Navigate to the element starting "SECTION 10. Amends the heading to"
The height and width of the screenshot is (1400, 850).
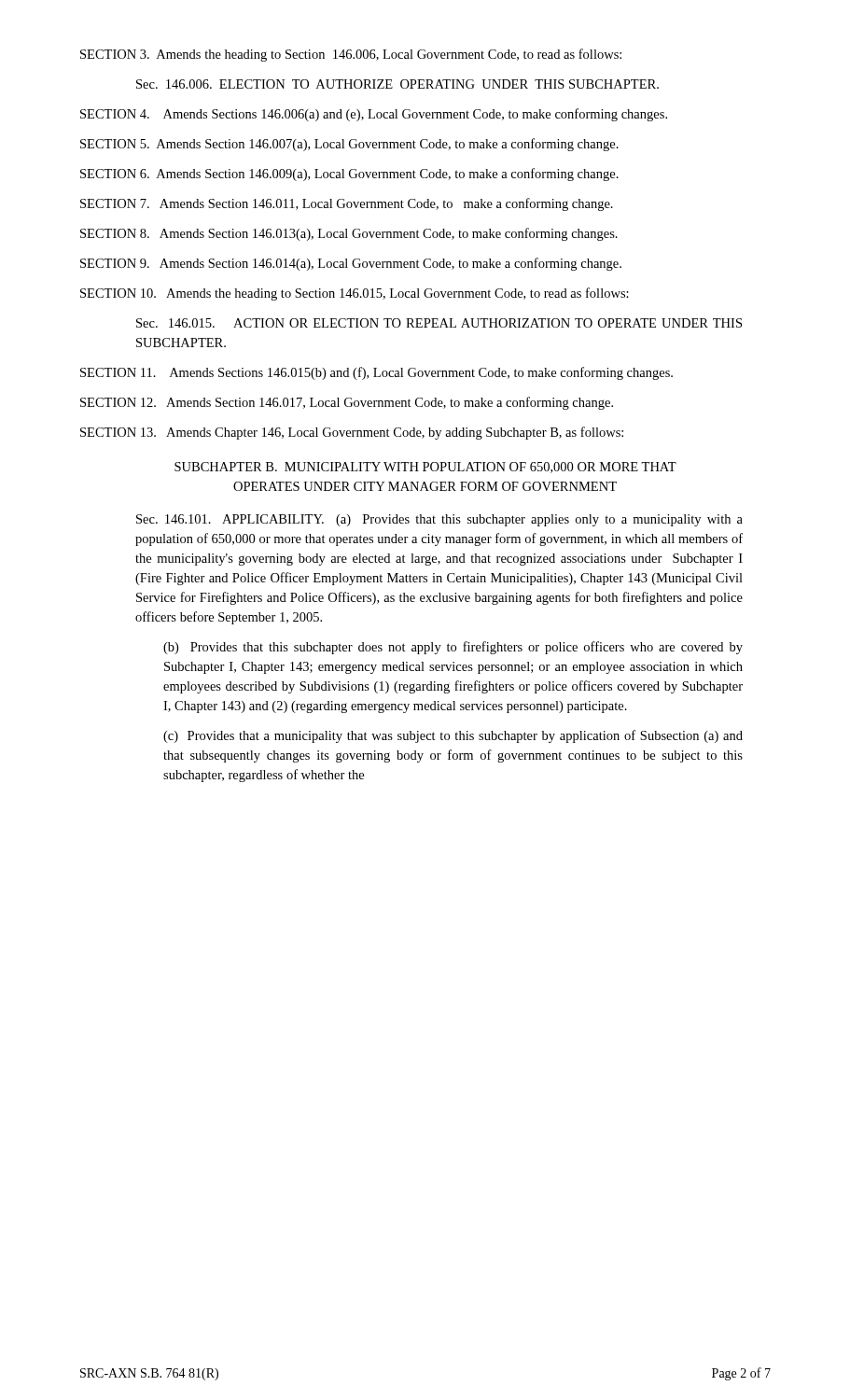[x=354, y=293]
